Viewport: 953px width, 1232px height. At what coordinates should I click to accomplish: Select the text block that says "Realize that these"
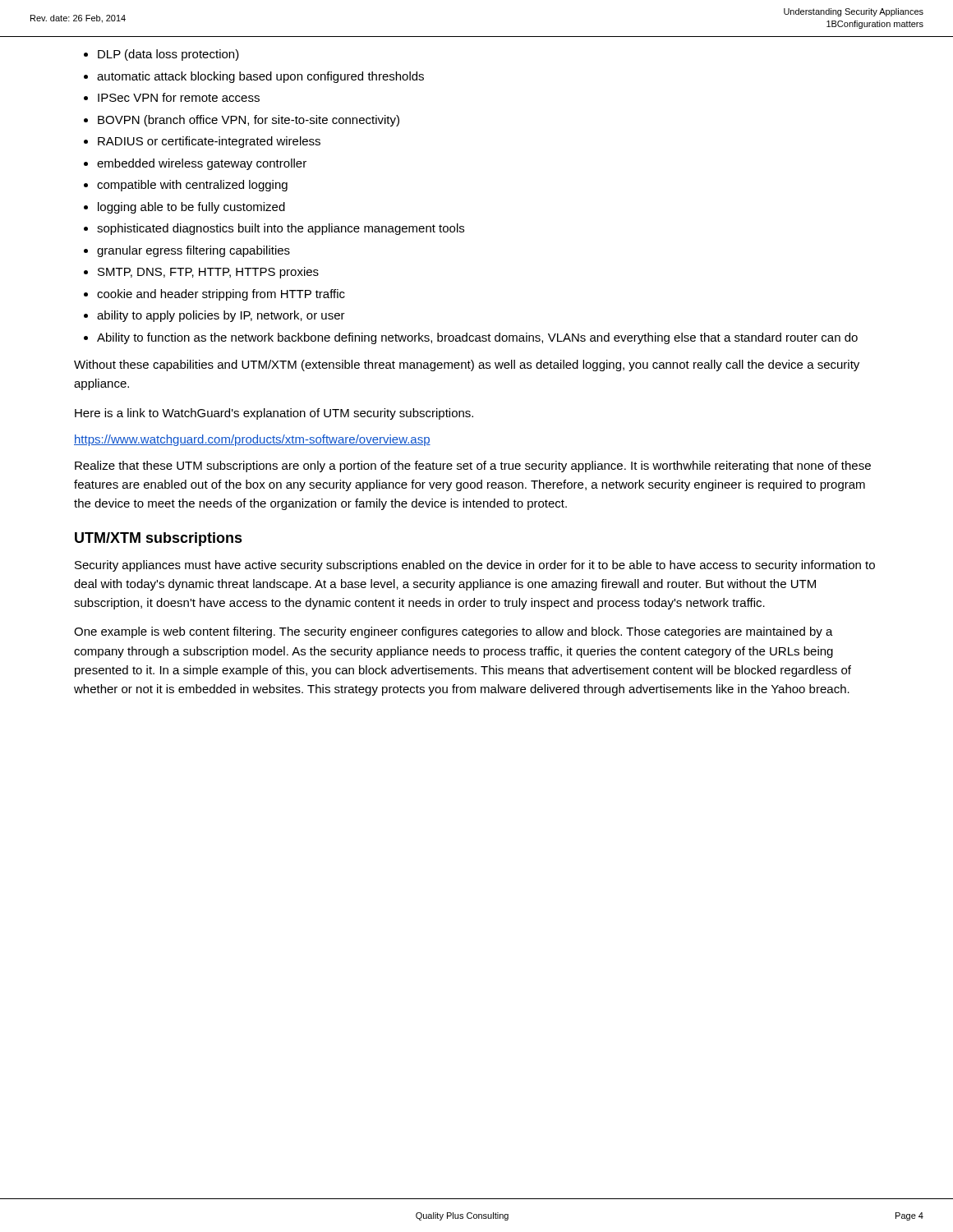(x=473, y=484)
